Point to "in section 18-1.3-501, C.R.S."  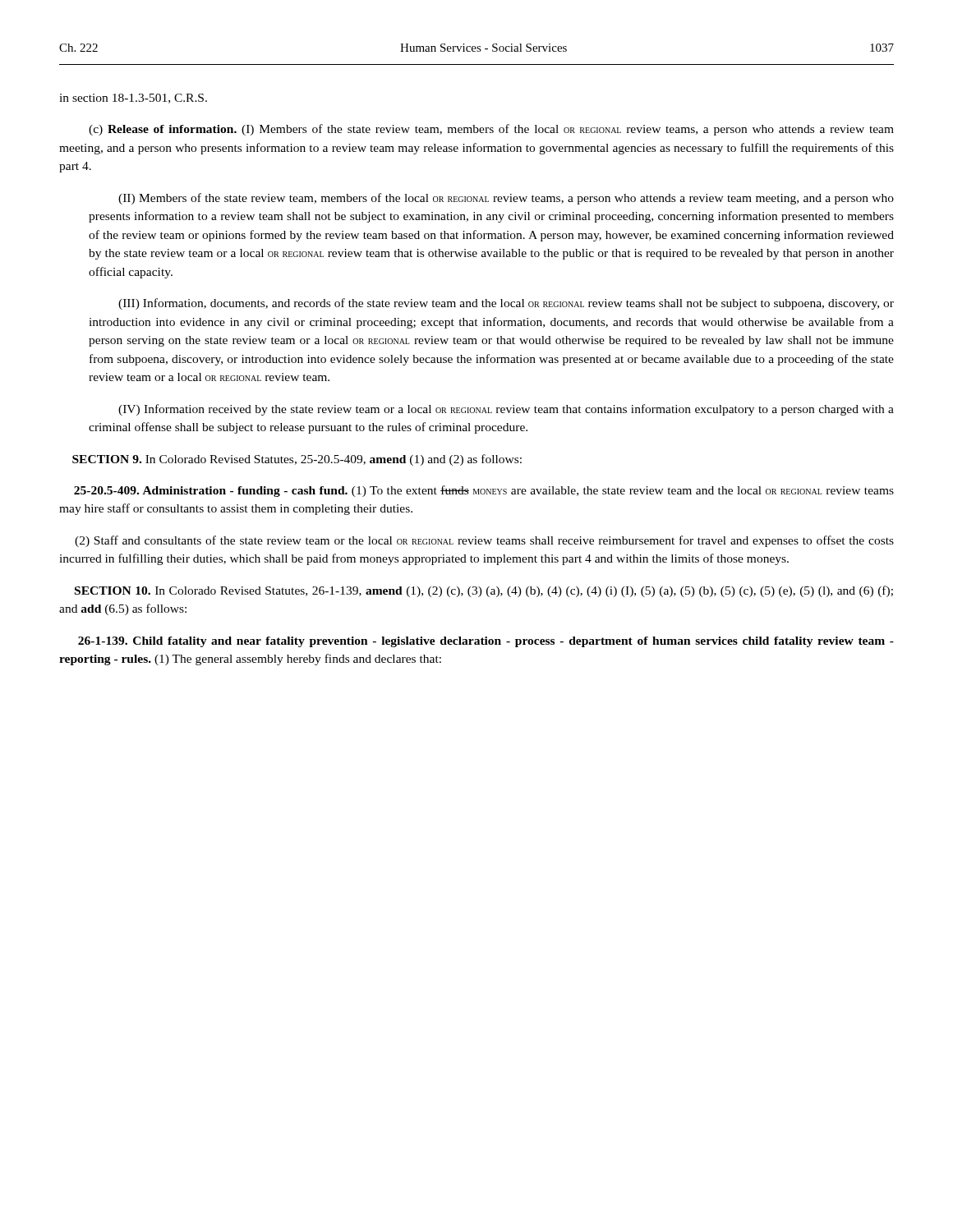pos(133,97)
